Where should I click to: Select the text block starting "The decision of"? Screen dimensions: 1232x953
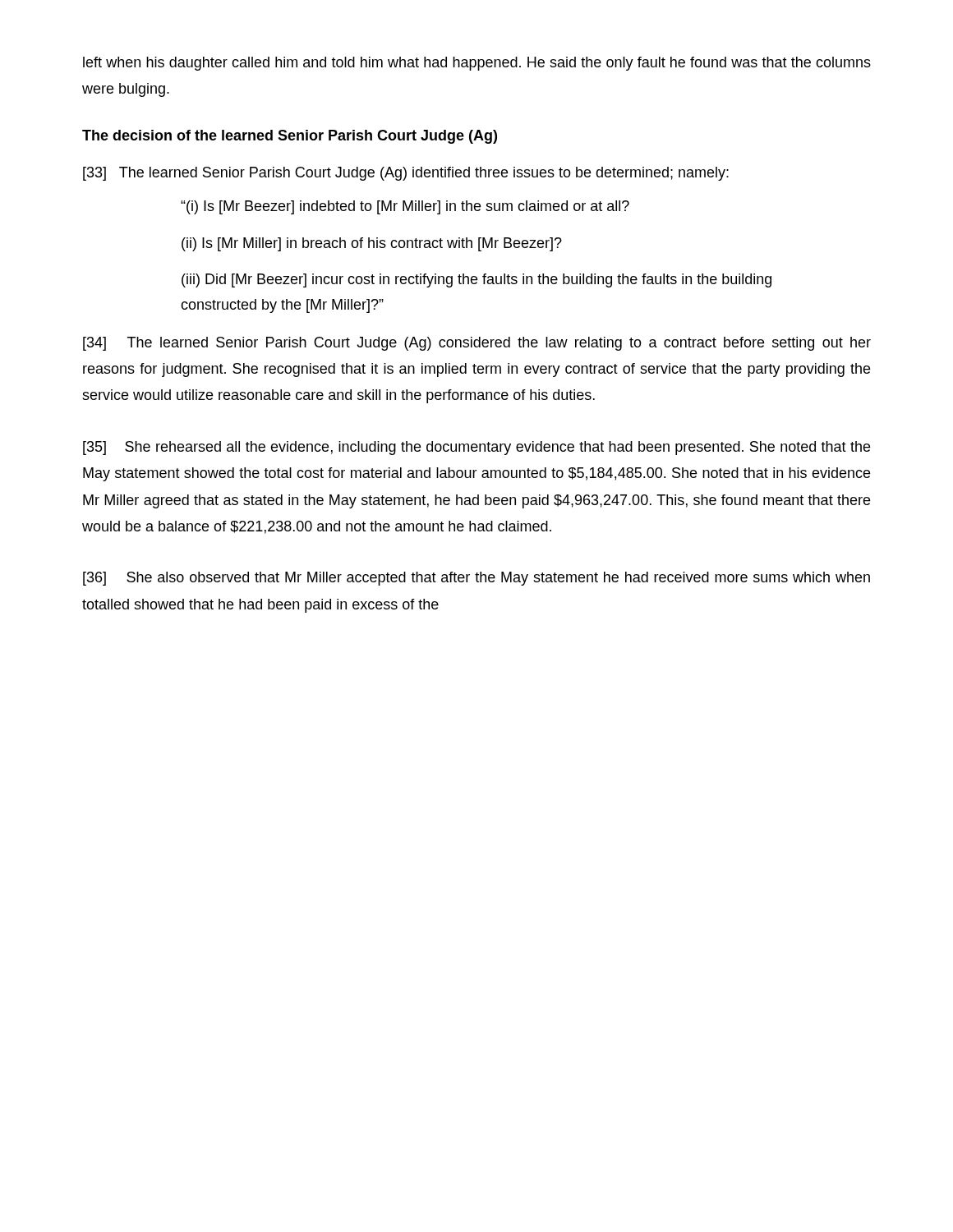290,135
